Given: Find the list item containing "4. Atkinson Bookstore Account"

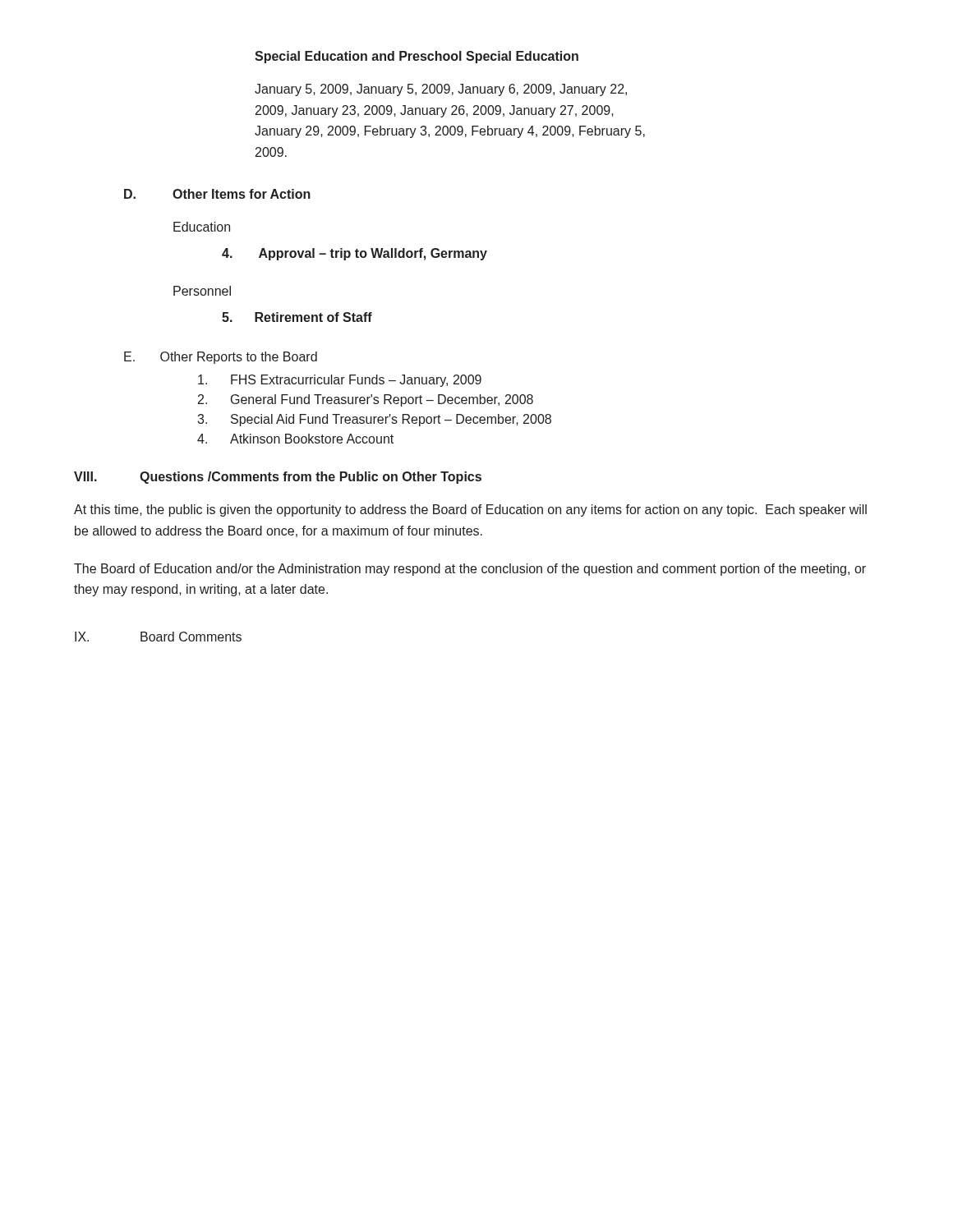Looking at the screenshot, I should point(295,440).
